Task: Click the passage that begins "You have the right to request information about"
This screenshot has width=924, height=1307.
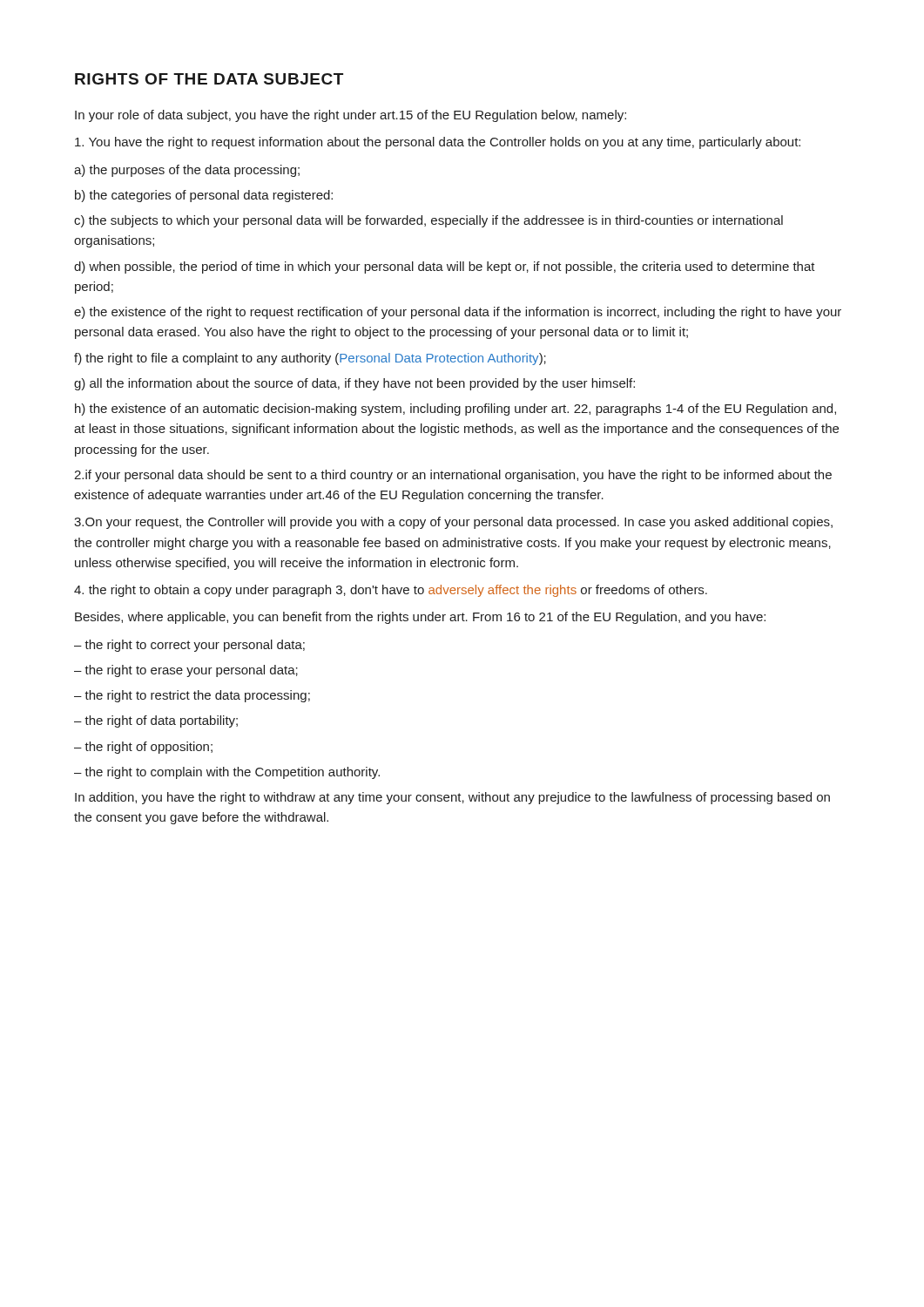Action: click(x=438, y=142)
